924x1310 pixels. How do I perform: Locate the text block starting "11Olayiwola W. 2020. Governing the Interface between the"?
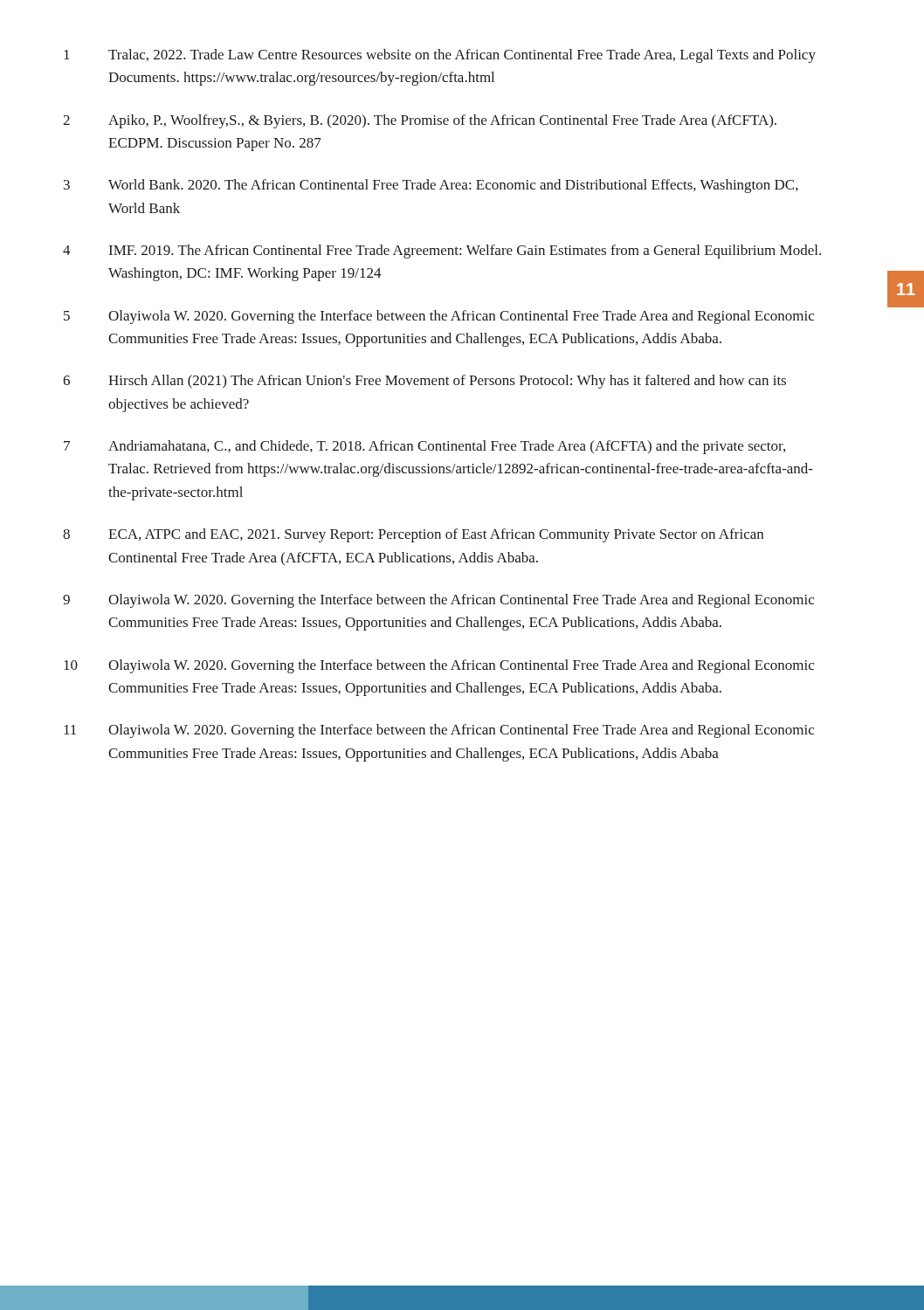click(443, 742)
